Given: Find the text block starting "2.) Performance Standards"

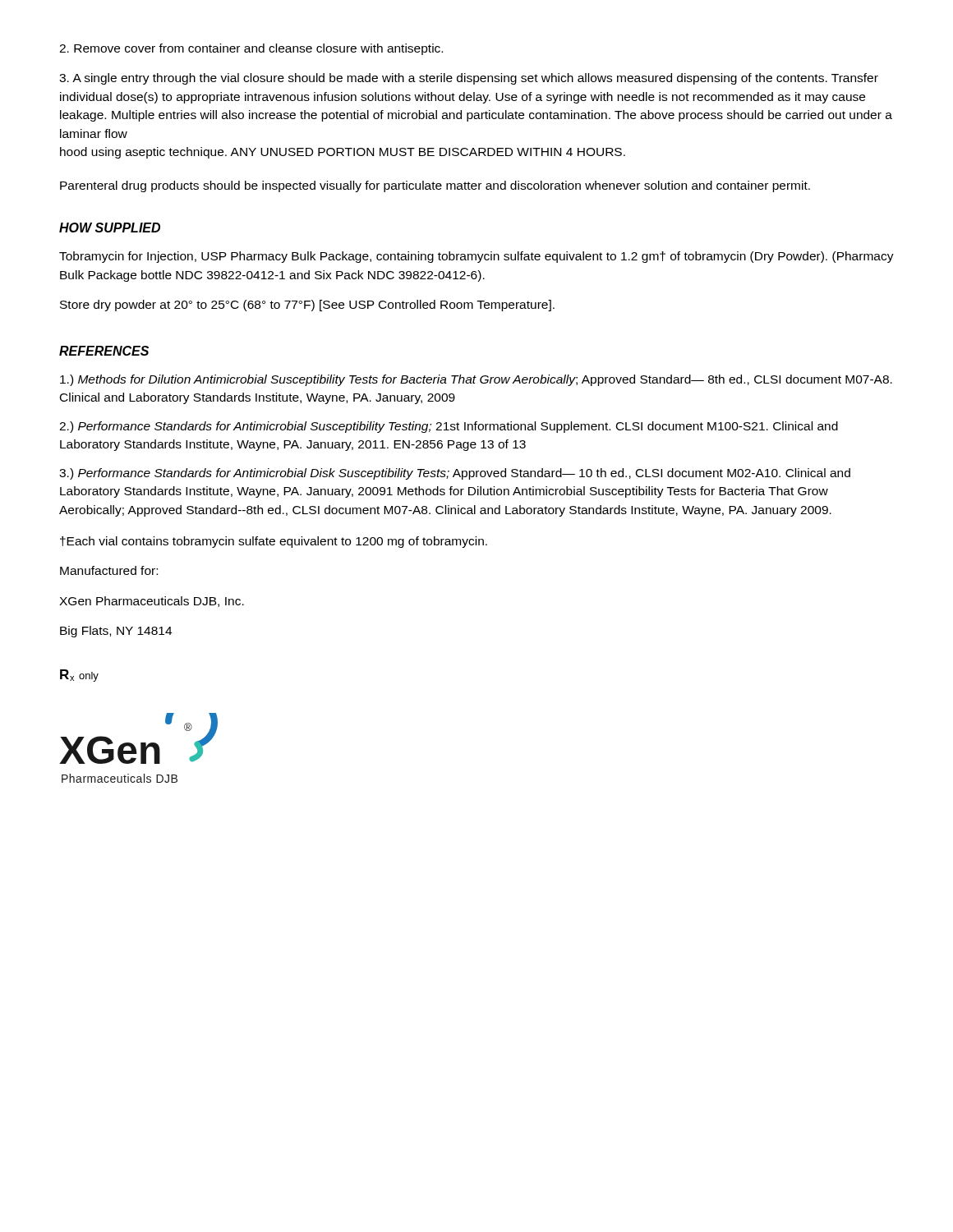Looking at the screenshot, I should pyautogui.click(x=449, y=435).
